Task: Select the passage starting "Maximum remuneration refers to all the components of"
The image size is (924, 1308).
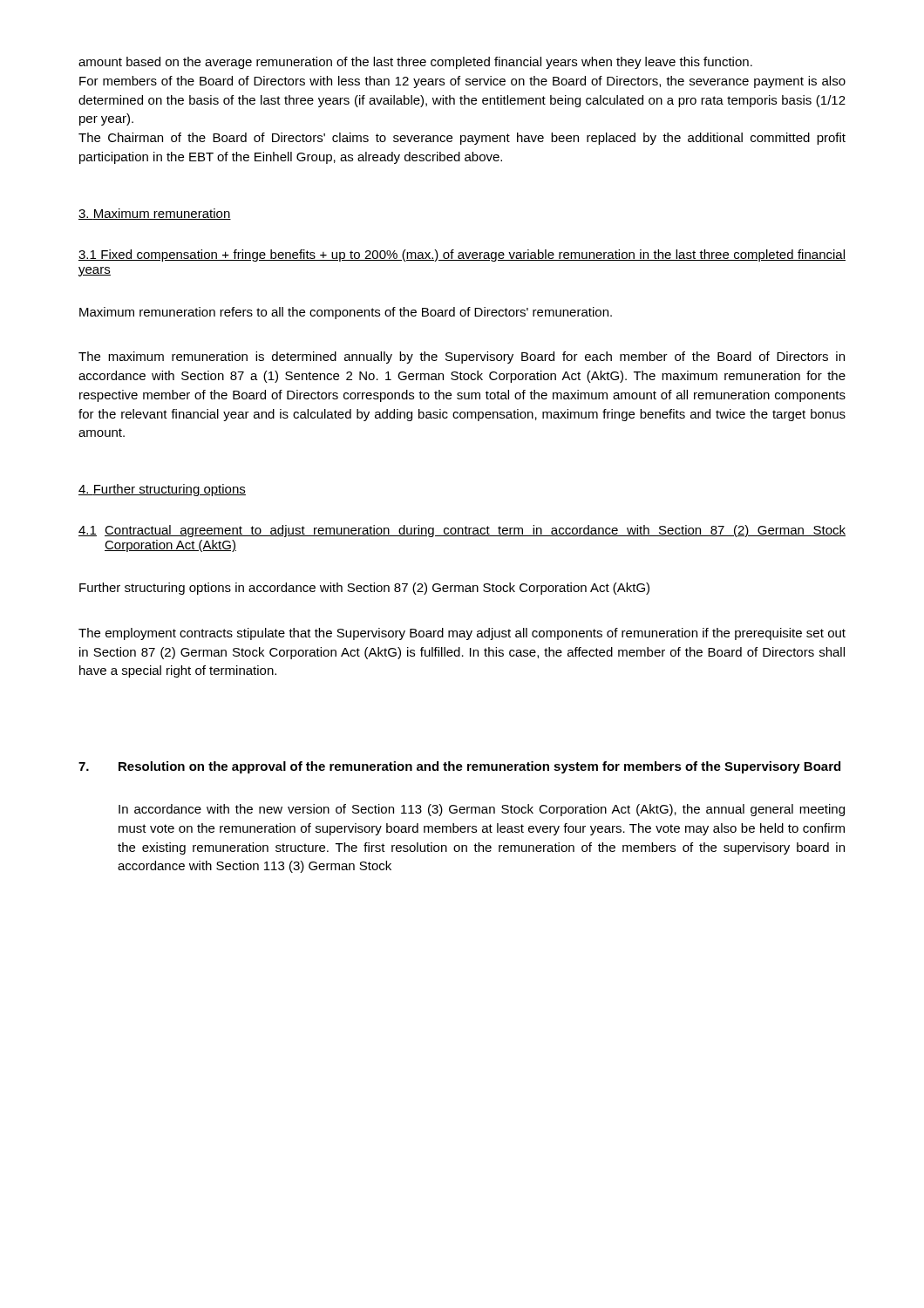Action: [x=346, y=311]
